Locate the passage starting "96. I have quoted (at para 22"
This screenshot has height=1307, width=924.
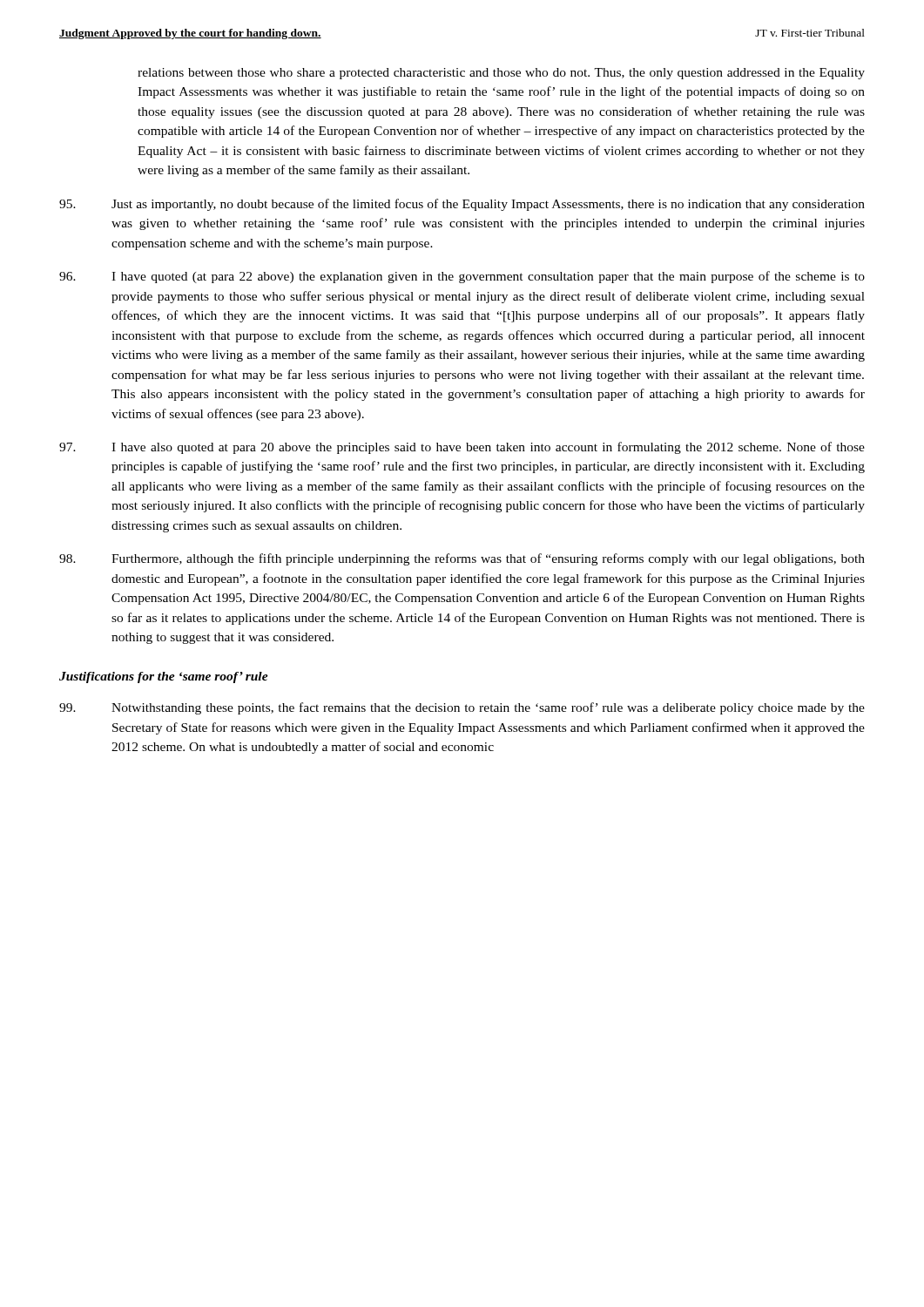pos(462,345)
